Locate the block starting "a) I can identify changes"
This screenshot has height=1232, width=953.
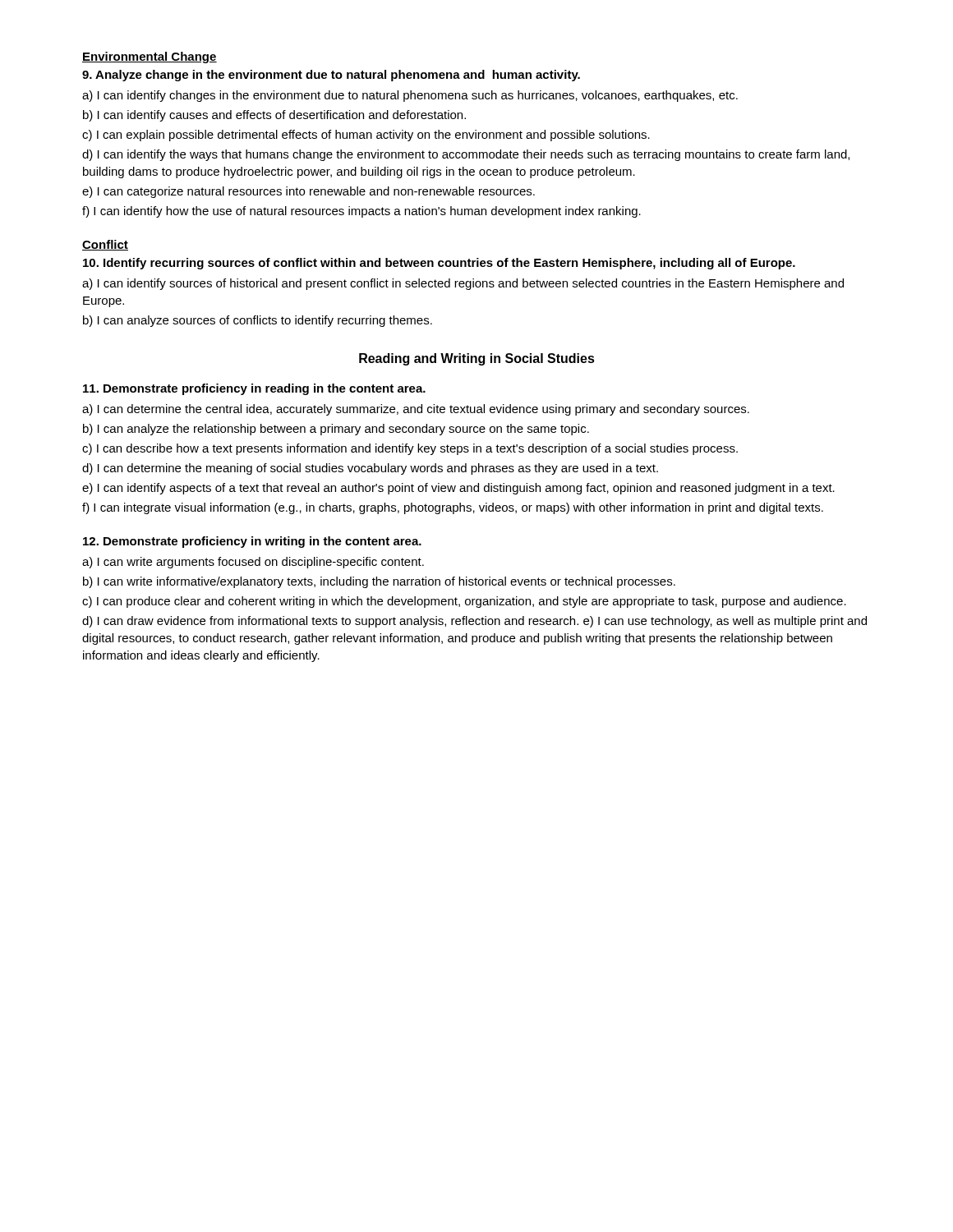[x=410, y=95]
